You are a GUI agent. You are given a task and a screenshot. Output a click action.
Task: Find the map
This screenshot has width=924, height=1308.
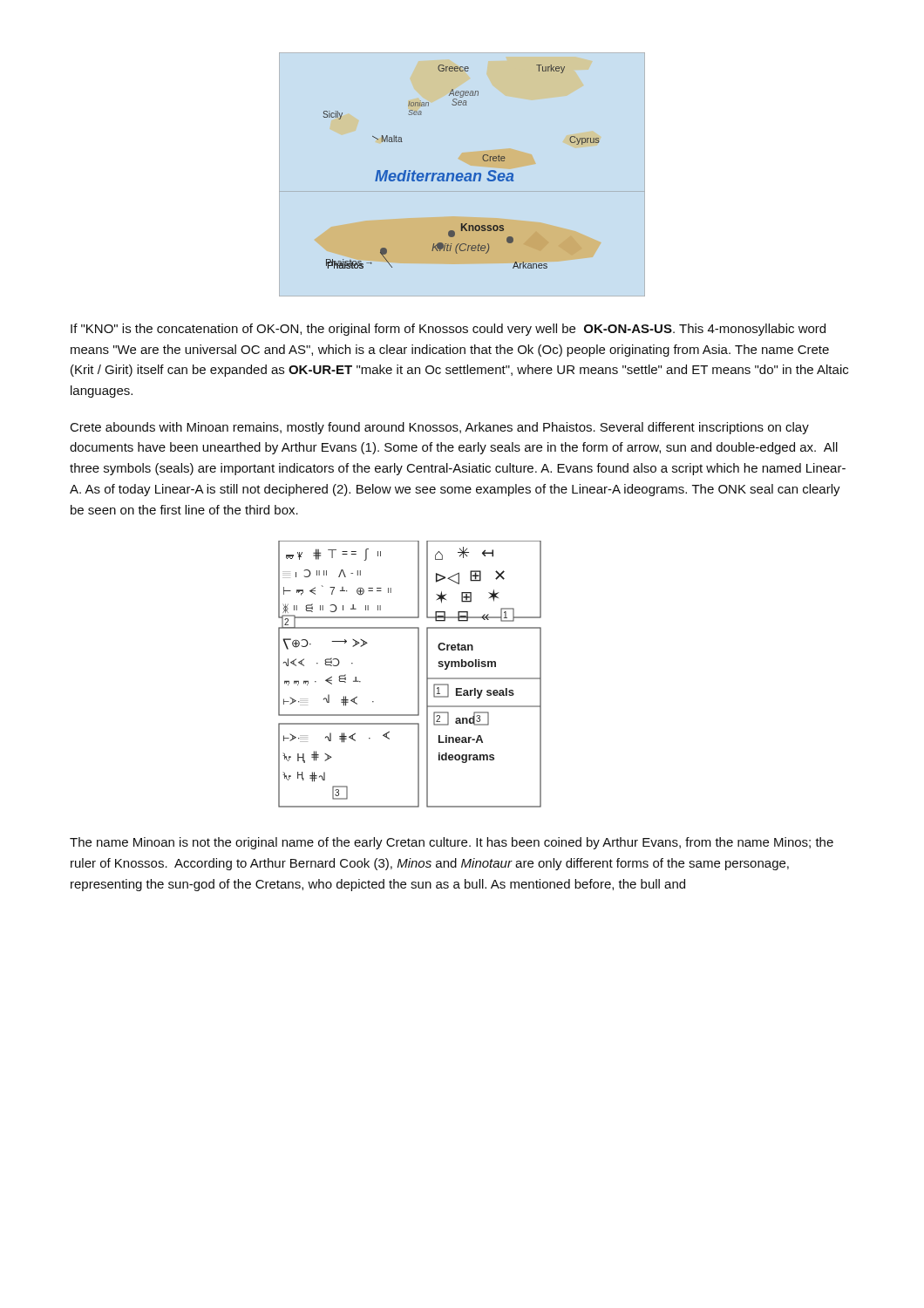point(462,176)
